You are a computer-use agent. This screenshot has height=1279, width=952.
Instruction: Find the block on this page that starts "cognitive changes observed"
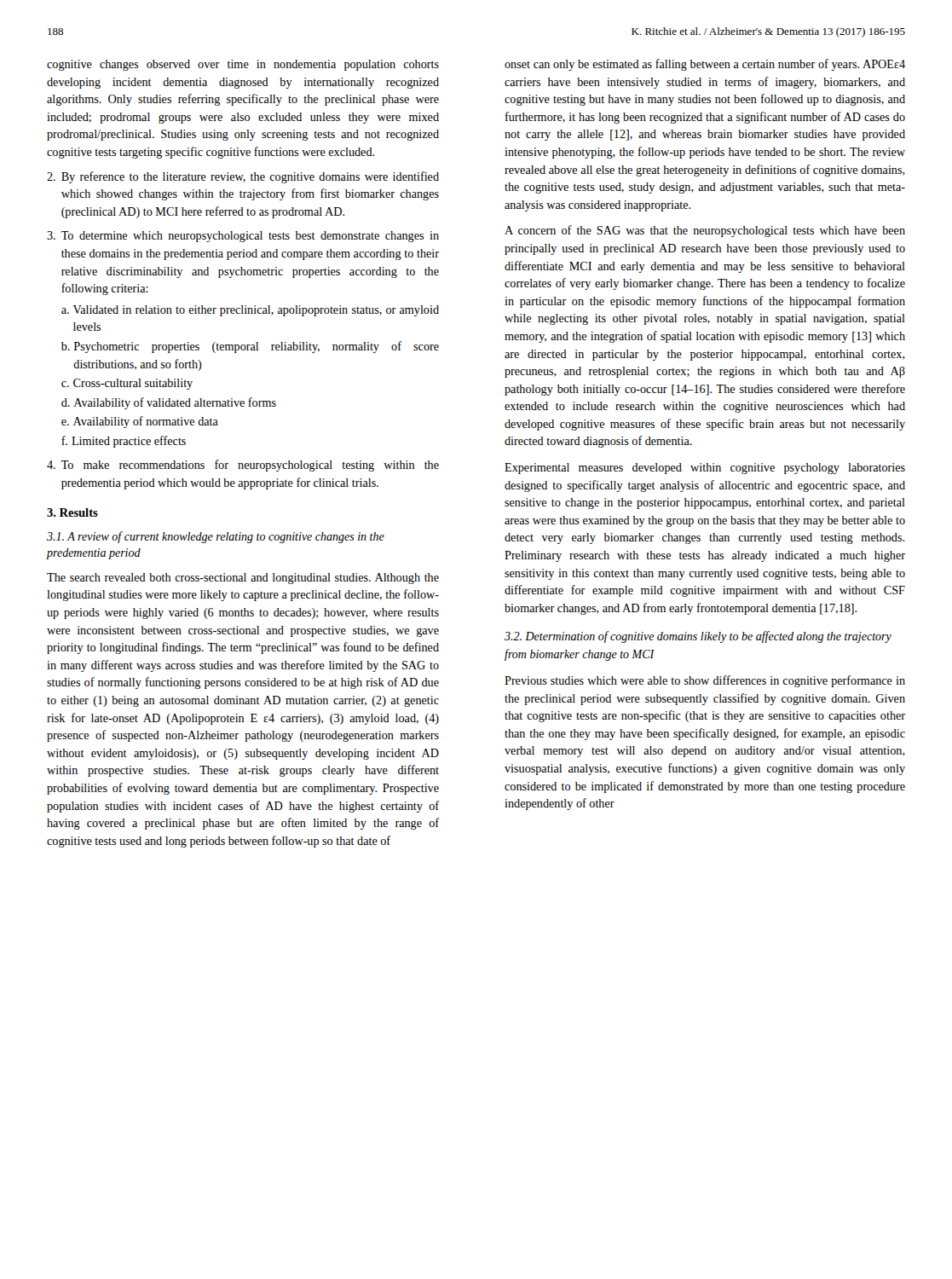pos(243,108)
